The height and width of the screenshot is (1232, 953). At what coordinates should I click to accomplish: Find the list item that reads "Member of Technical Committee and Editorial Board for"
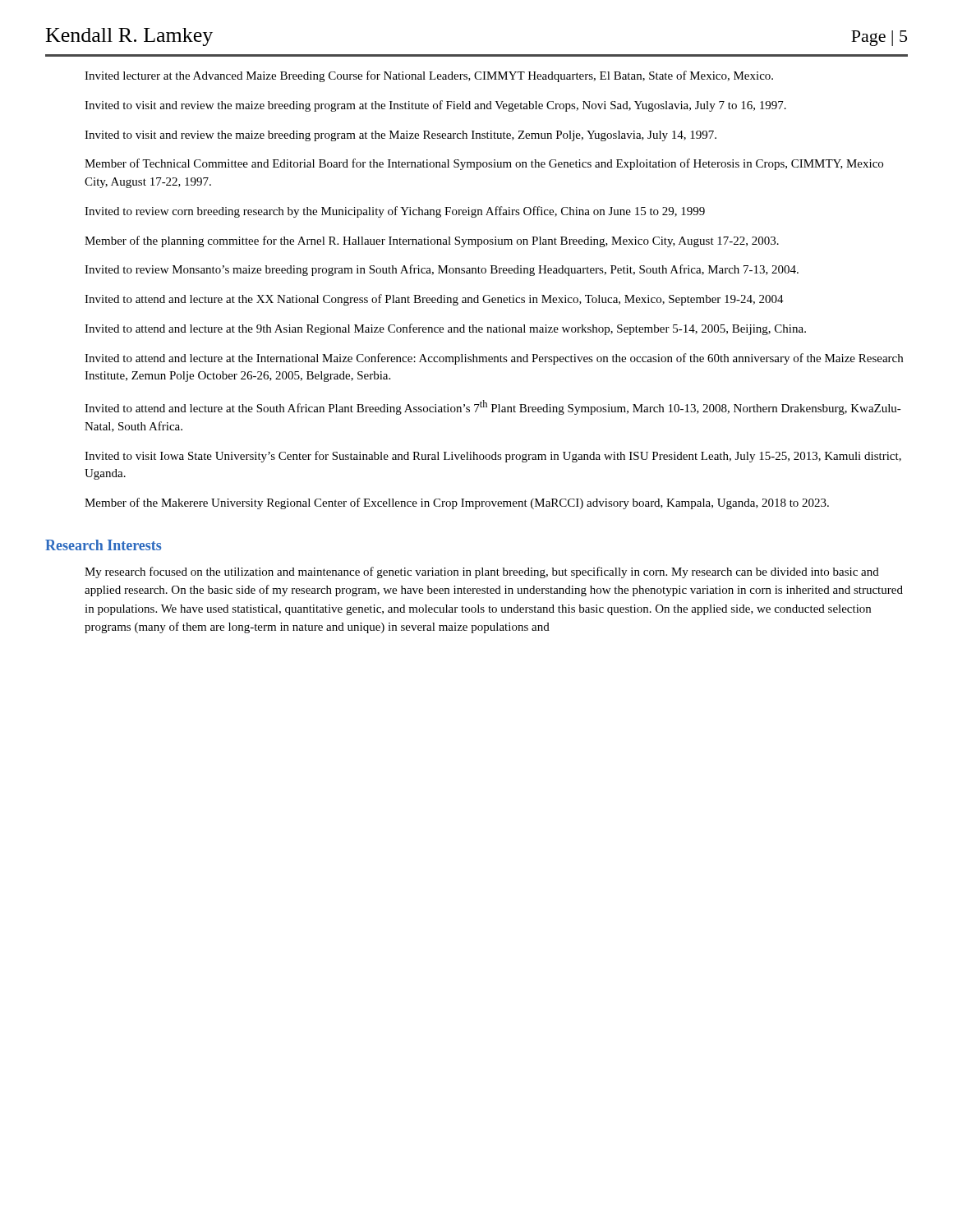click(x=484, y=173)
